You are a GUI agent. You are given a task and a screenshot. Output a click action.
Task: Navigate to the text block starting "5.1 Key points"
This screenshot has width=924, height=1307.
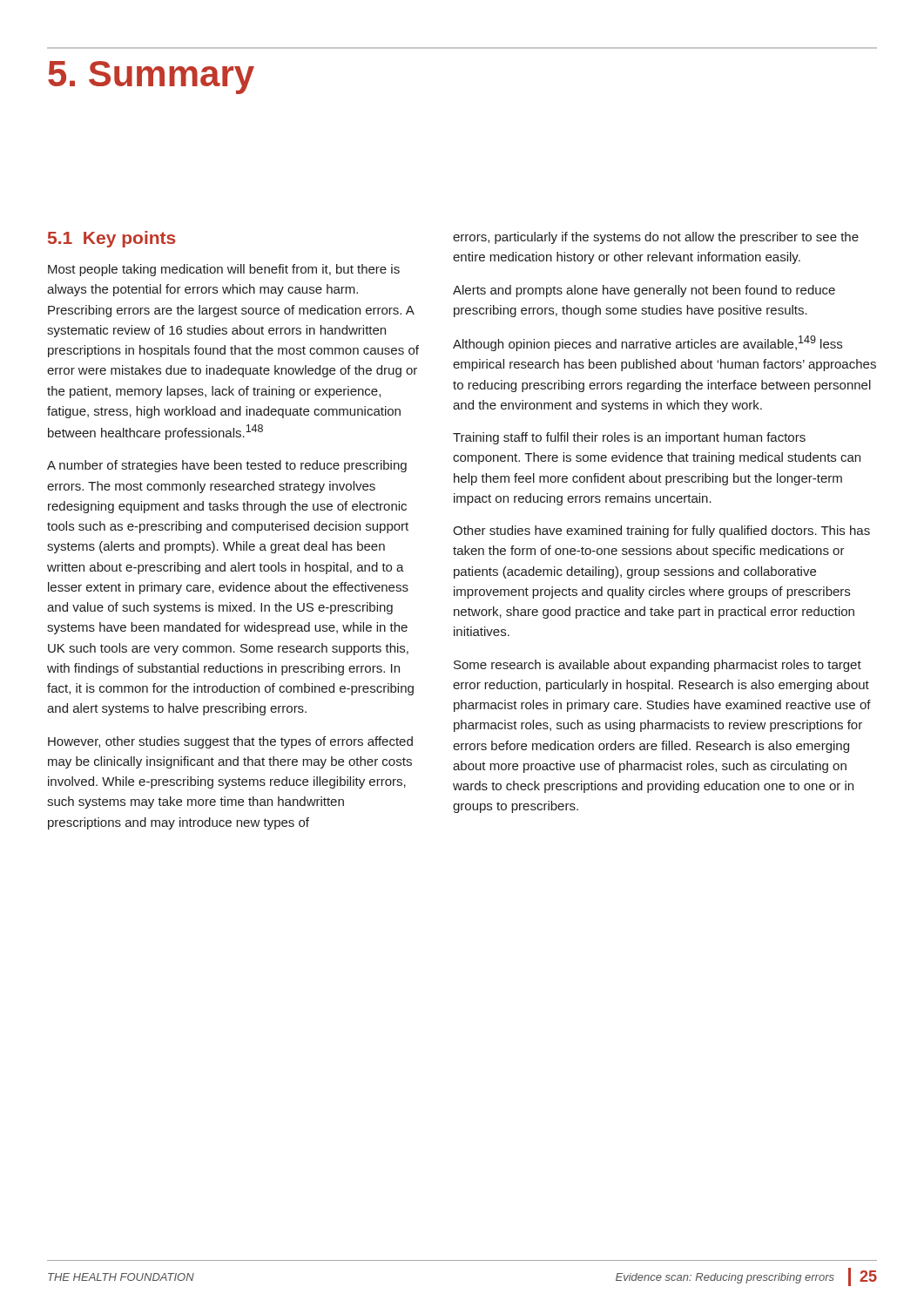pyautogui.click(x=112, y=237)
